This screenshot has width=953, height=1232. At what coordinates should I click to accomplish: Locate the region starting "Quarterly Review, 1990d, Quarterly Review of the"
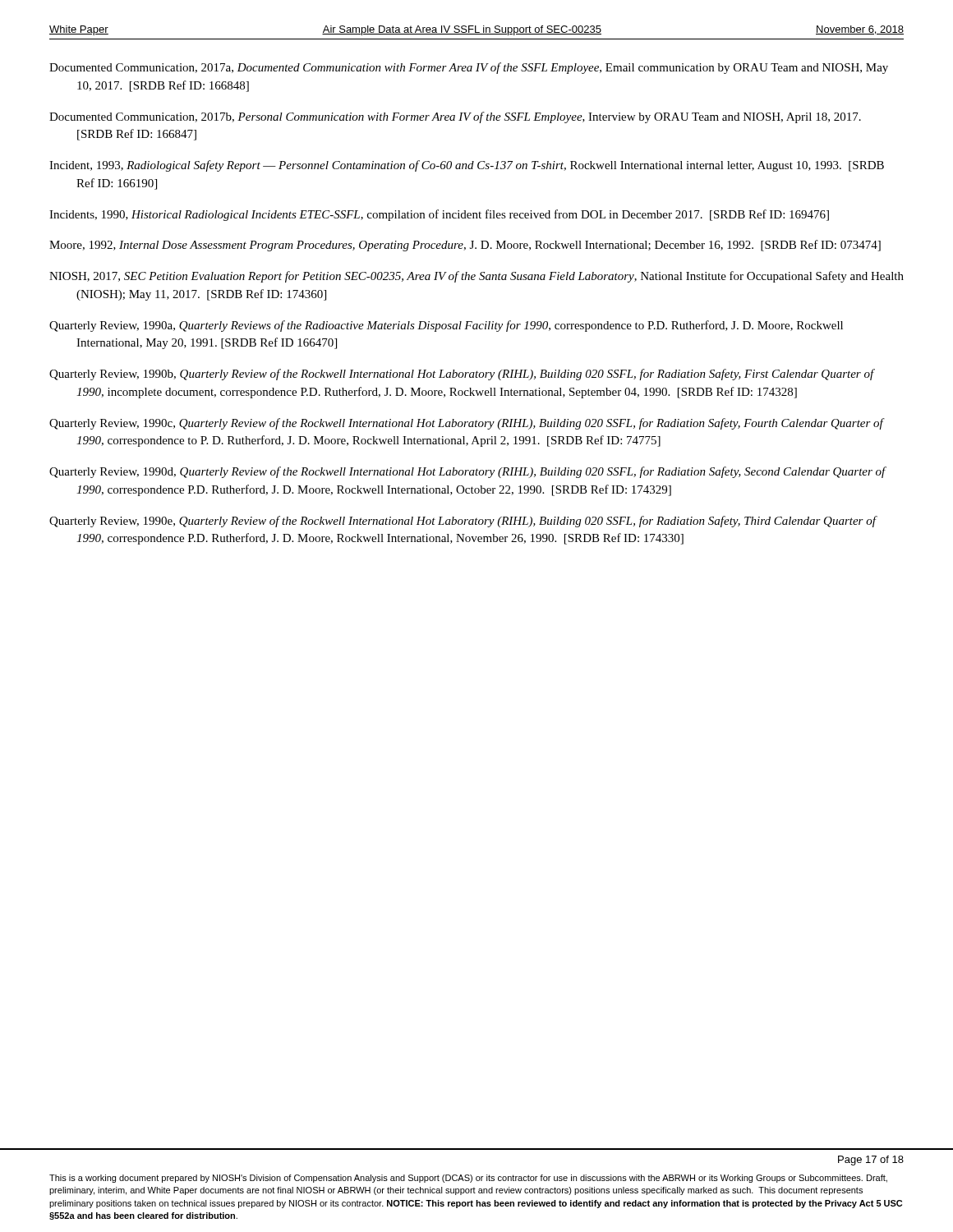(x=476, y=481)
